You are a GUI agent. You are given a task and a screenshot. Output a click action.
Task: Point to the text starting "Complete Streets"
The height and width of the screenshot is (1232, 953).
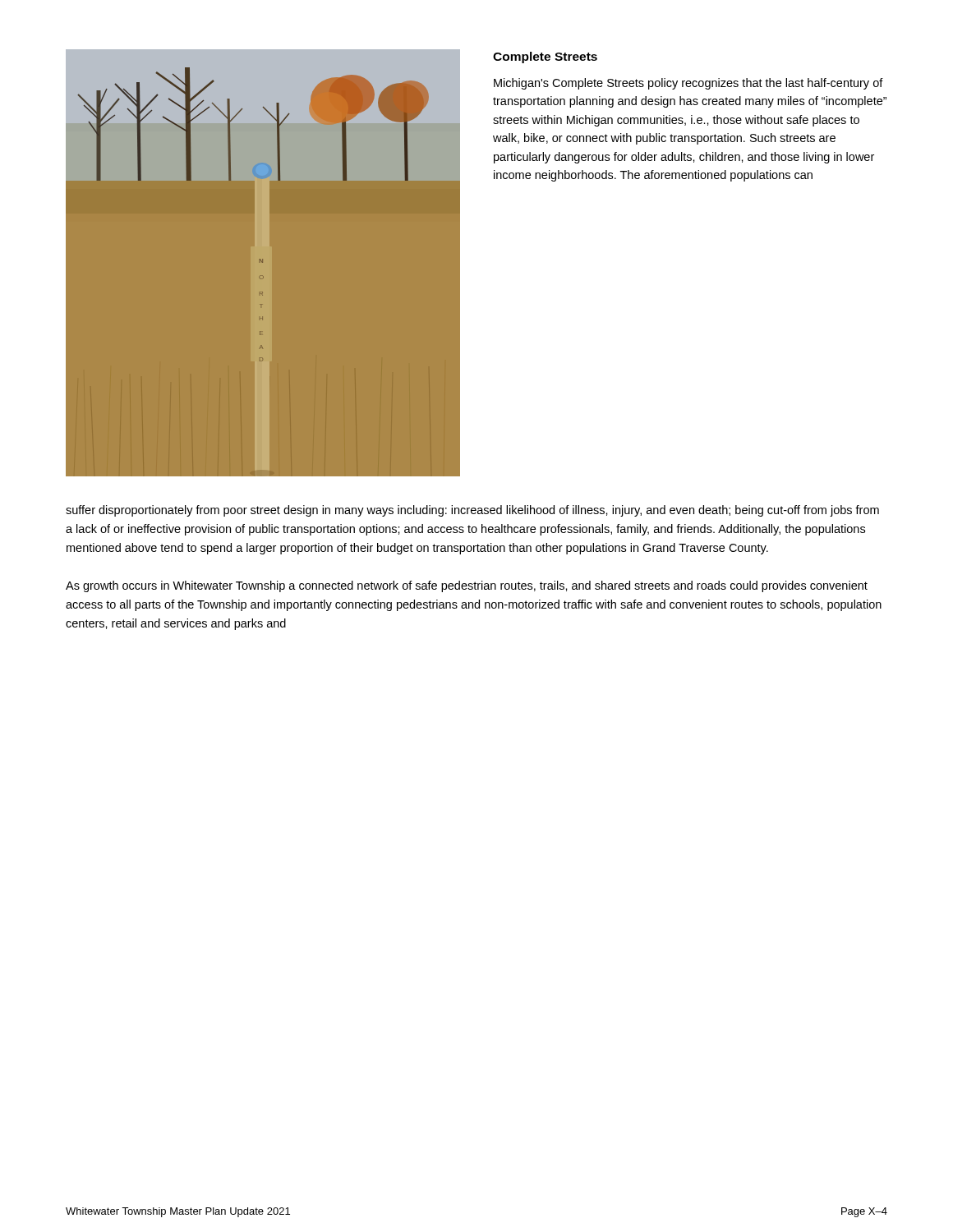(545, 56)
